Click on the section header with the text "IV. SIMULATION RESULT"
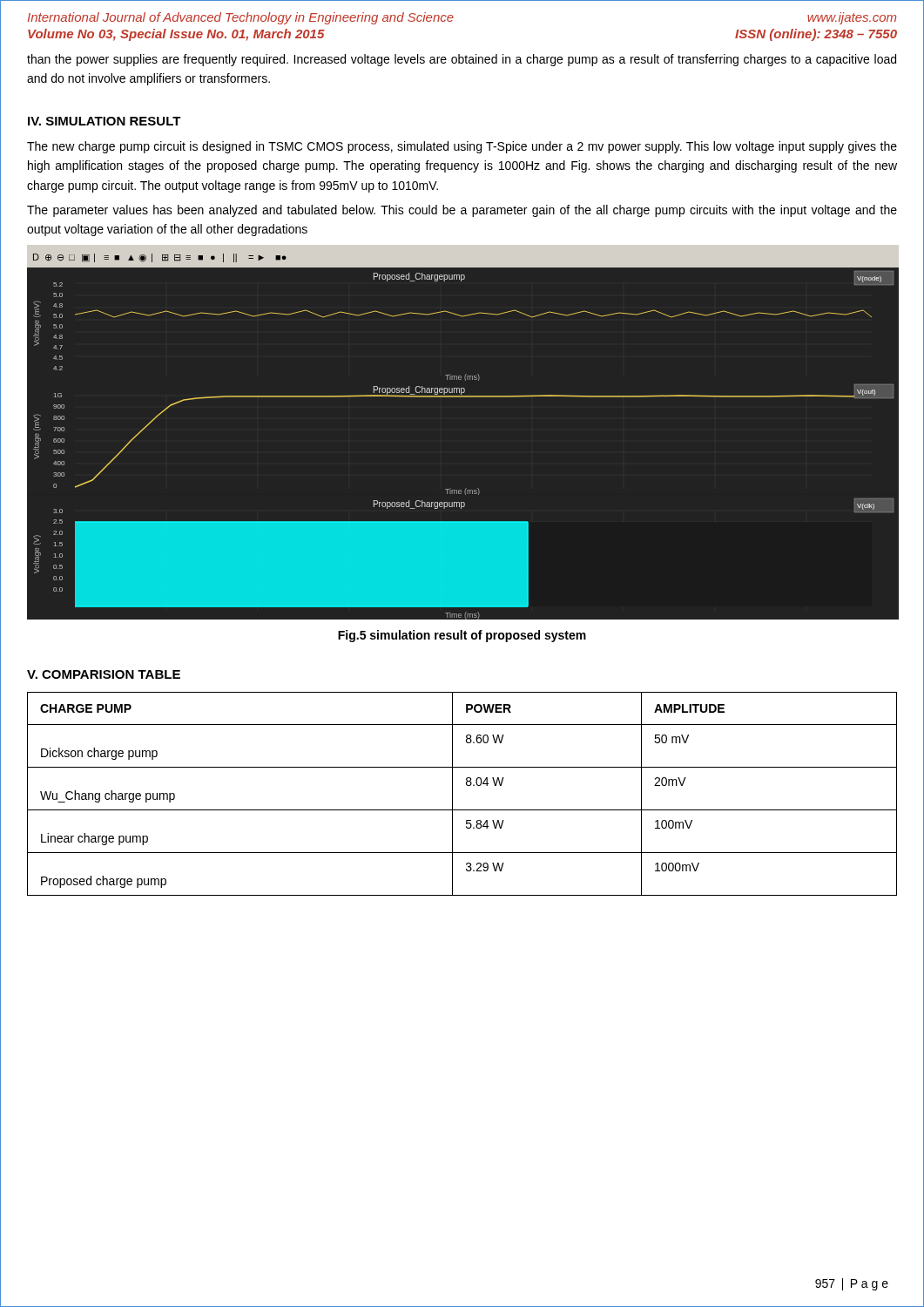 click(x=104, y=121)
